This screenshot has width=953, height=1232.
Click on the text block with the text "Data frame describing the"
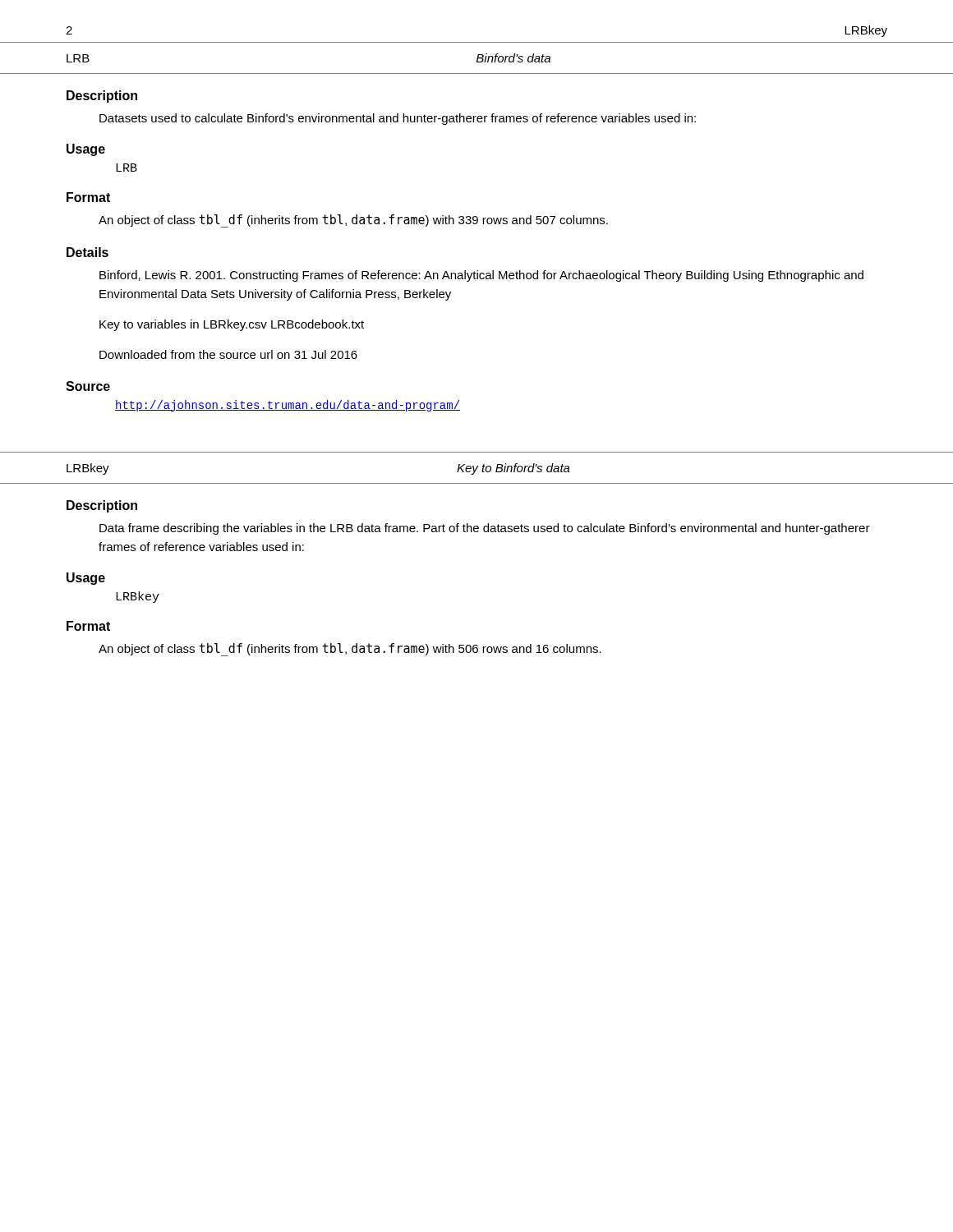tap(484, 537)
